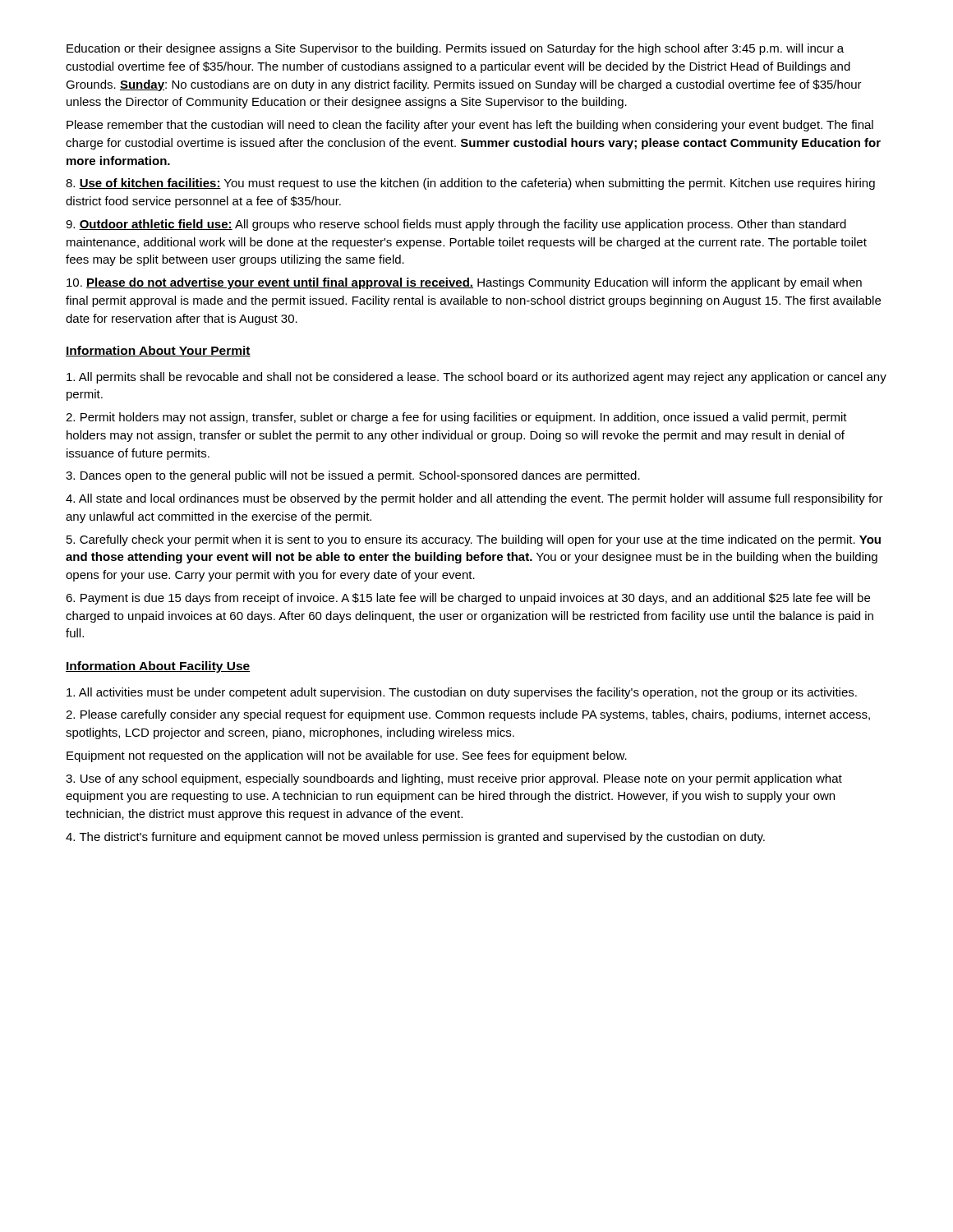Where is the passage that starts "8. Use of"?

[x=476, y=192]
